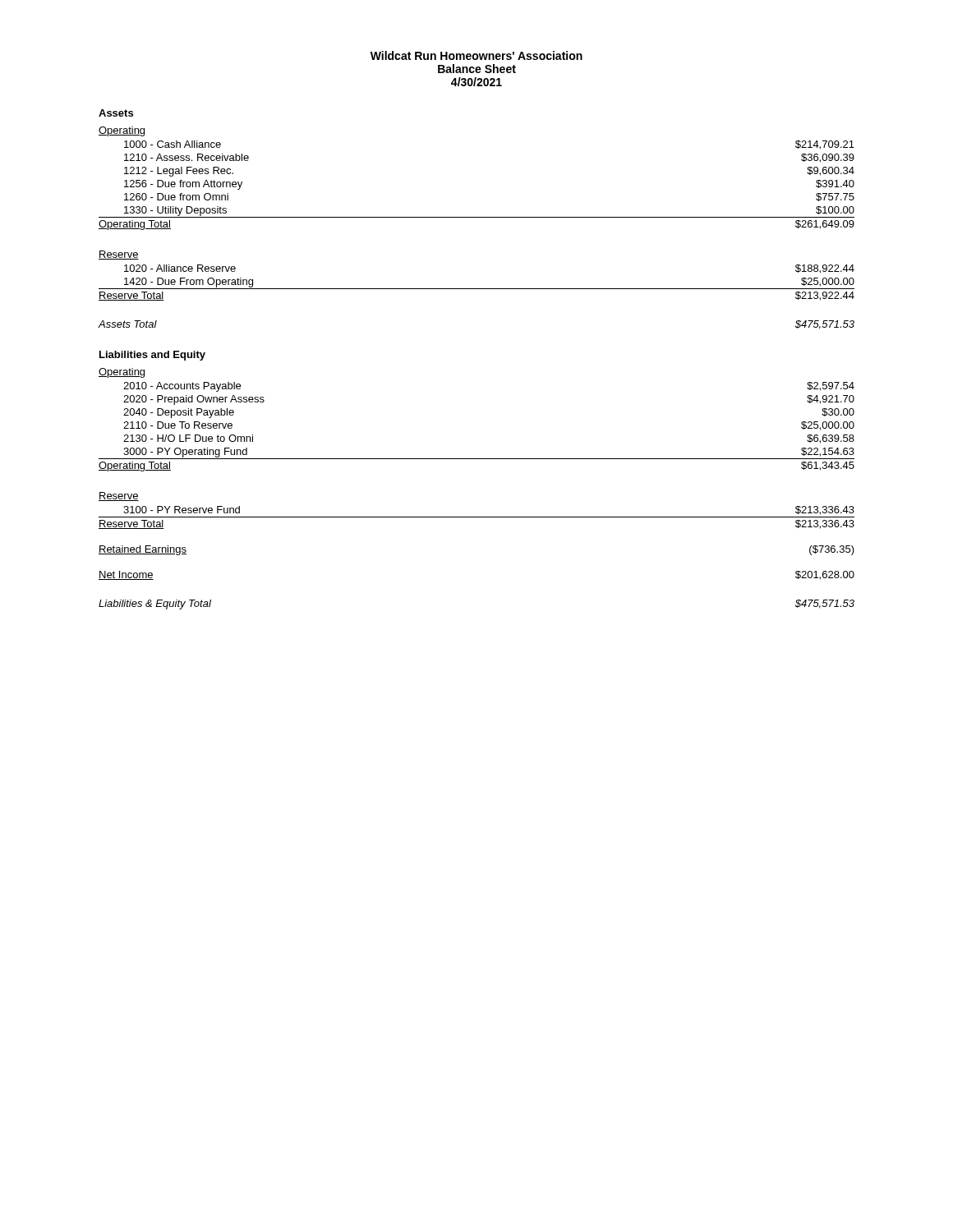Click on the region starting "Liabilities & Equity Total"
The image size is (953, 1232).
coord(148,604)
